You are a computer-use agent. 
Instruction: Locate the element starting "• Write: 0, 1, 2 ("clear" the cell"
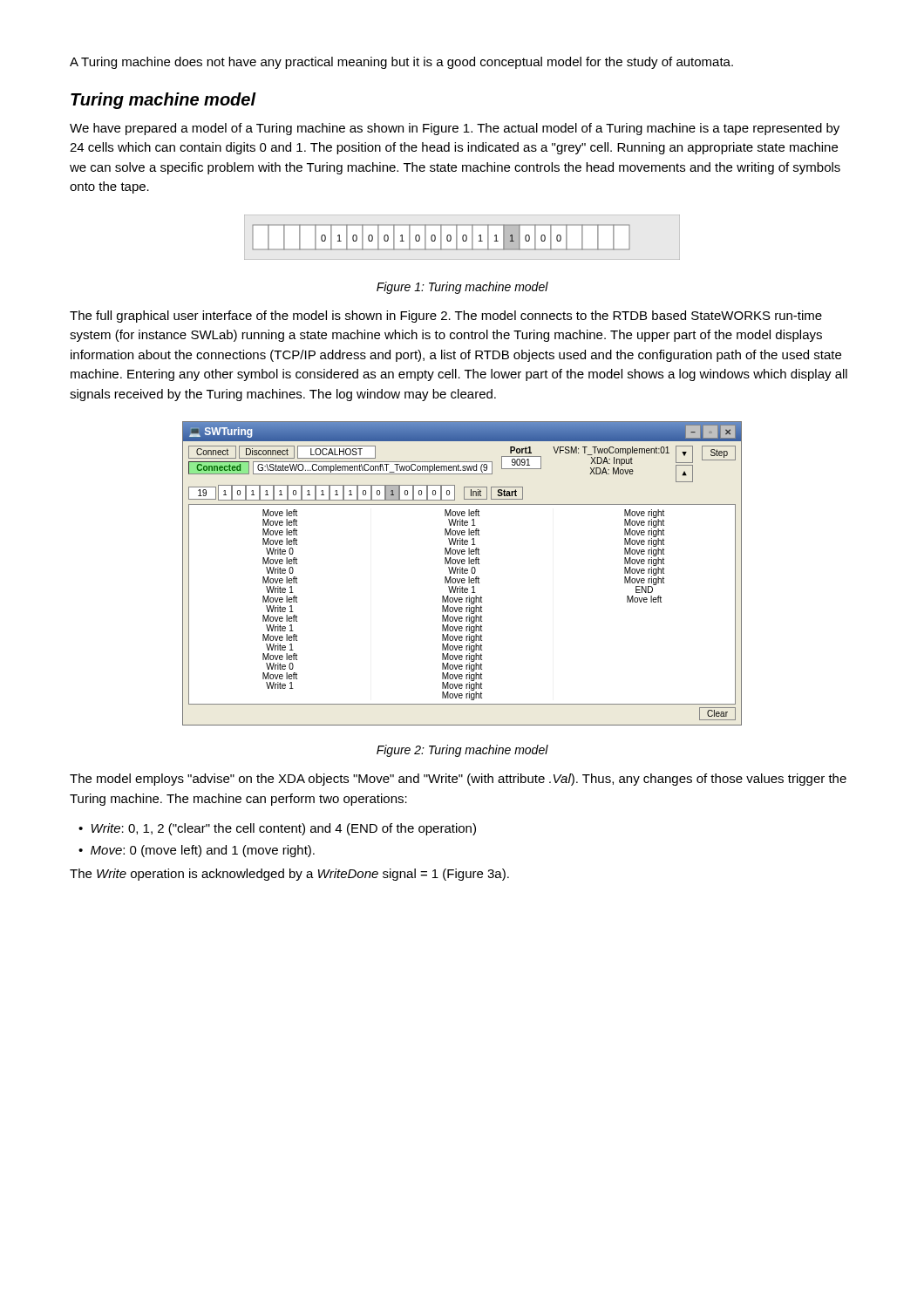278,828
